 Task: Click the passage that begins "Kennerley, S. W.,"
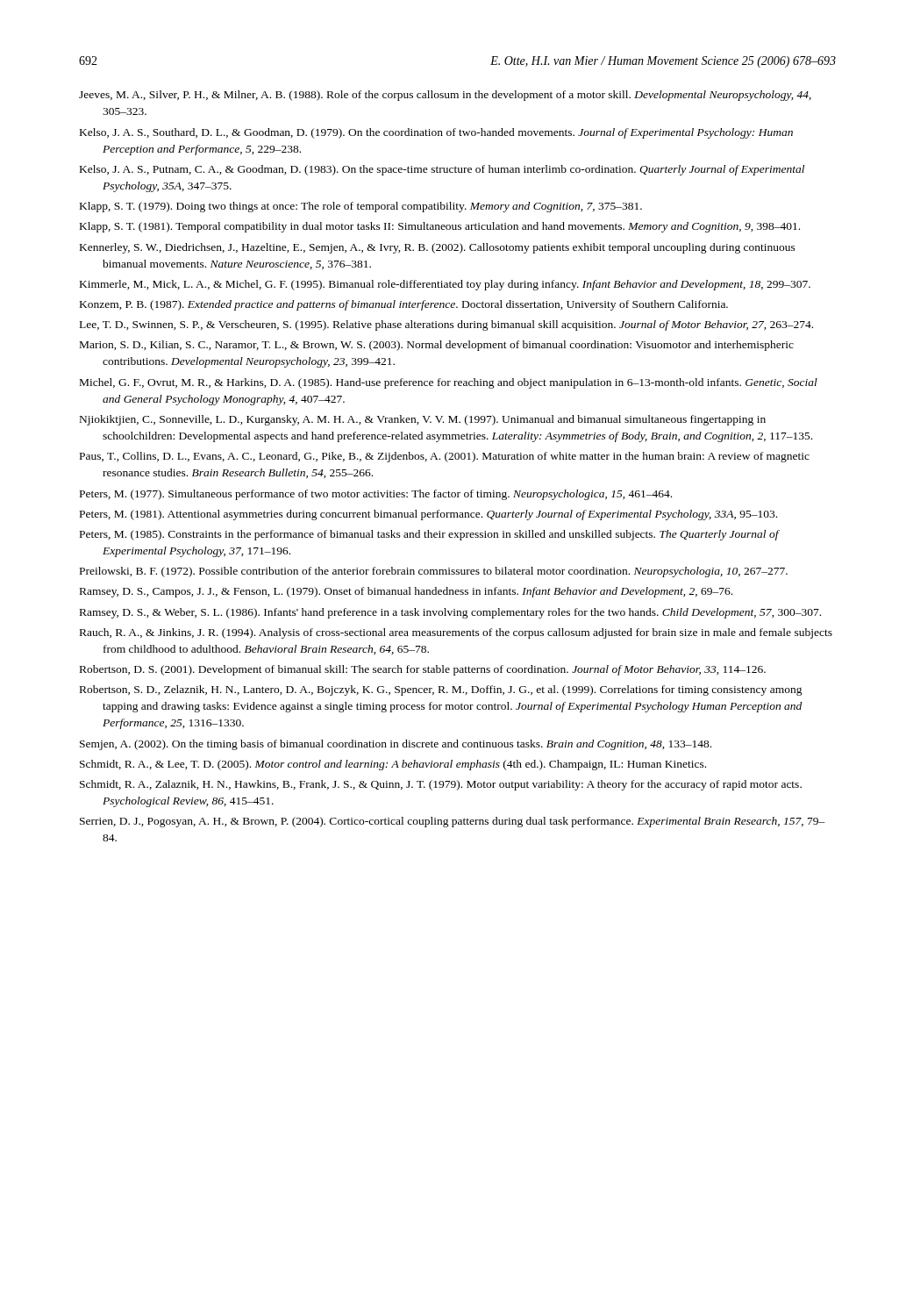tap(437, 255)
